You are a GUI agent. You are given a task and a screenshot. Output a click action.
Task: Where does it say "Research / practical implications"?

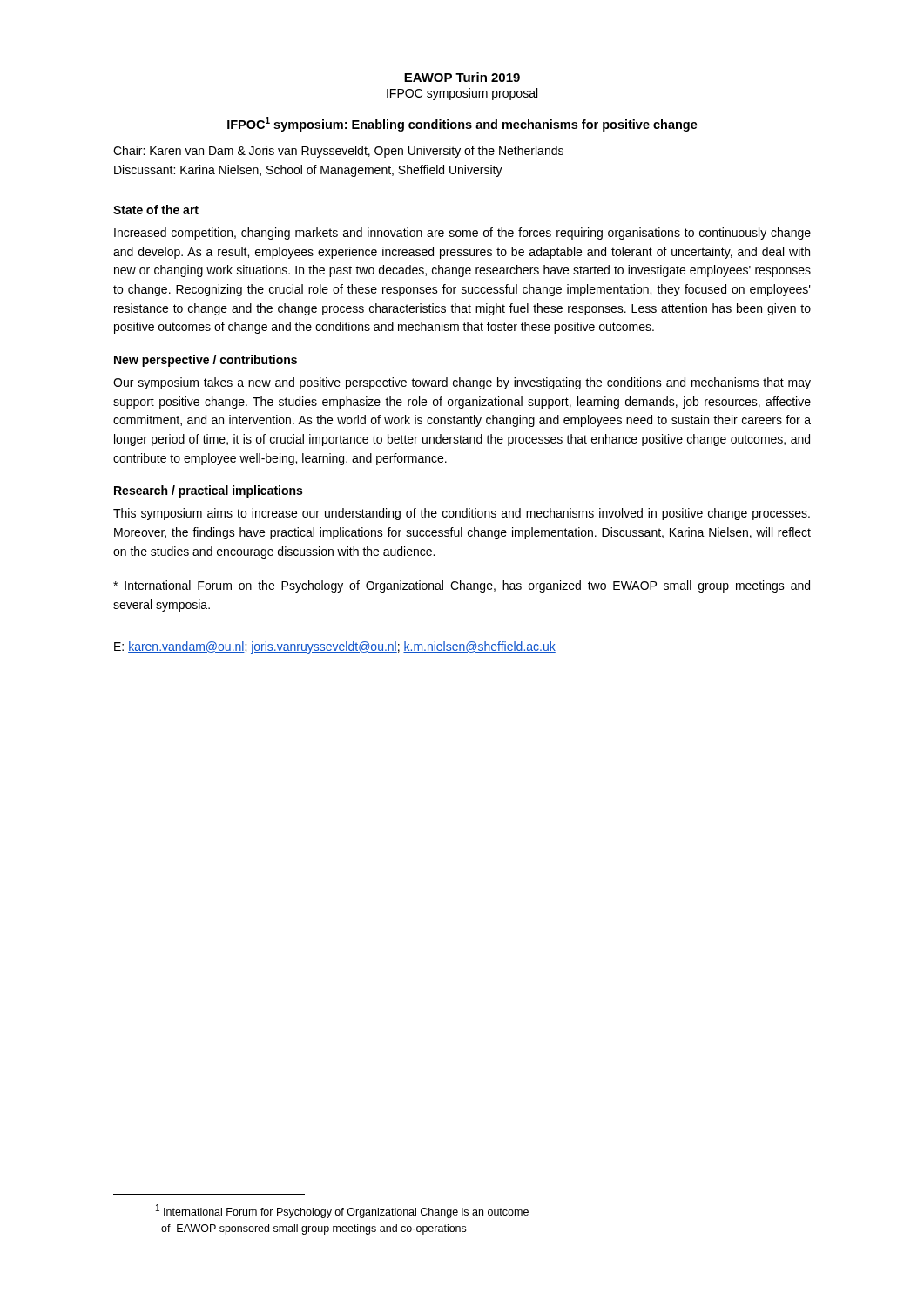point(208,491)
